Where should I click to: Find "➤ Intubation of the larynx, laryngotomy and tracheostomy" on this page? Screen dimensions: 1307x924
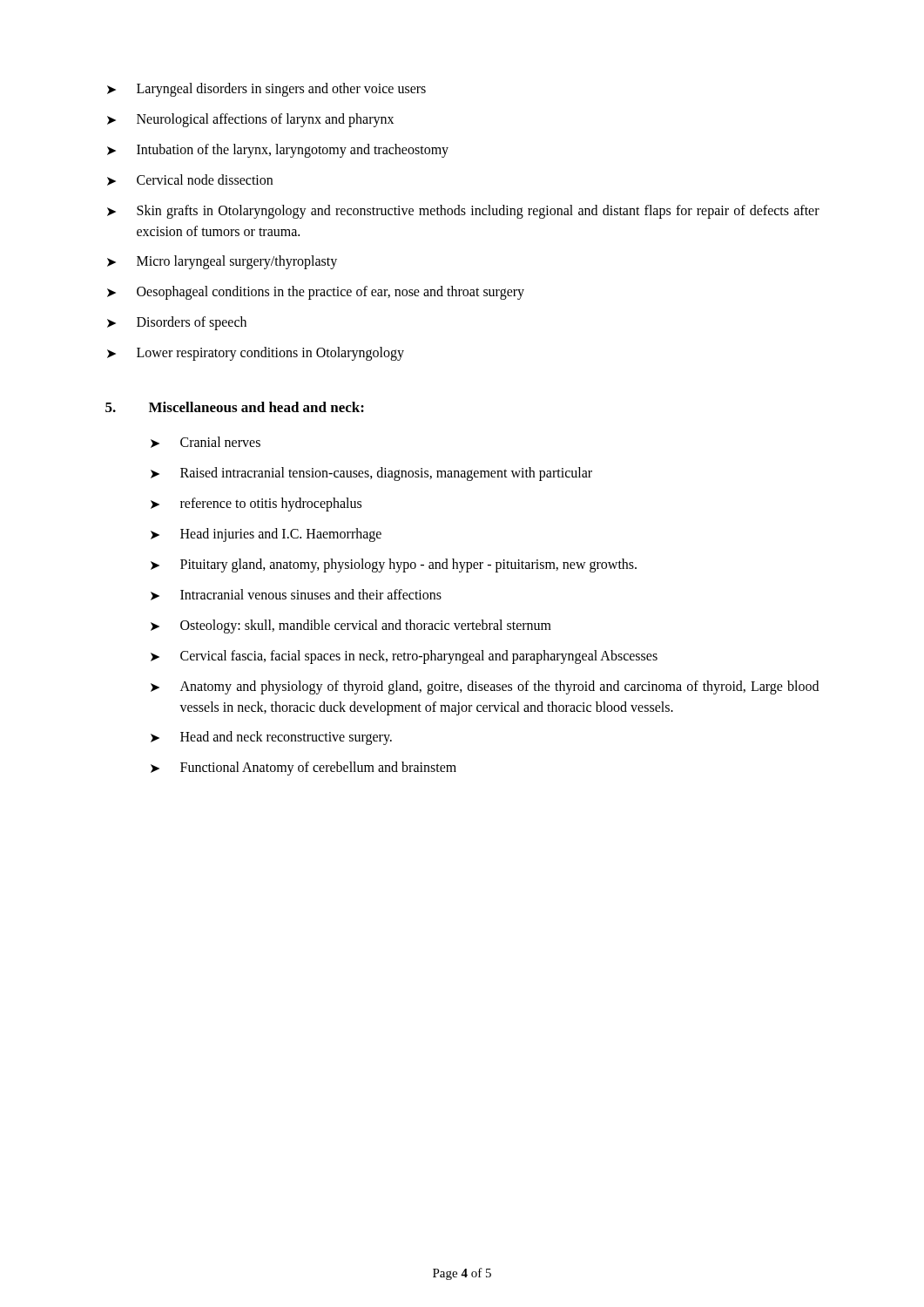(x=278, y=151)
